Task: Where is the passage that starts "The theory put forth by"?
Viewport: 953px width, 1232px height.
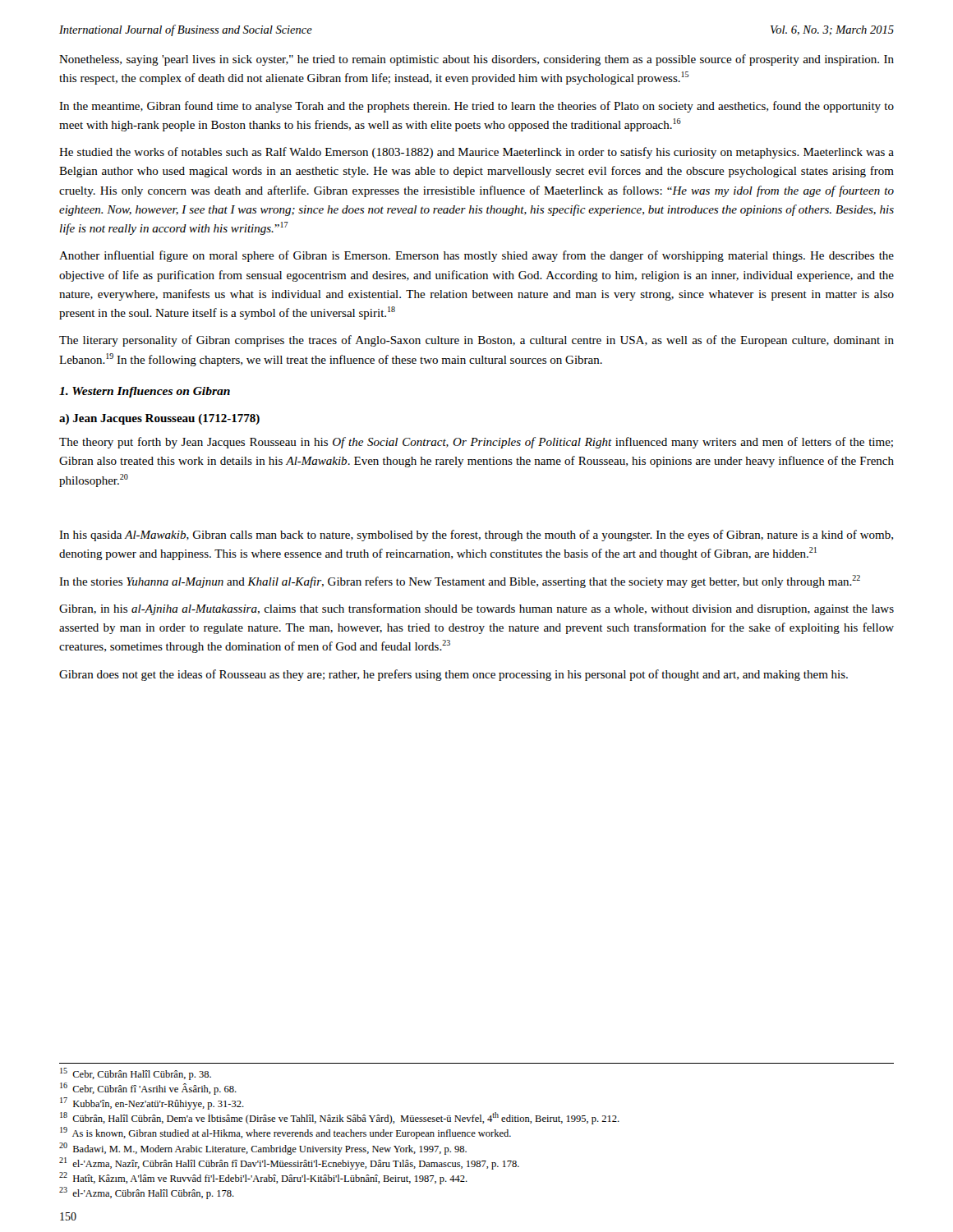Action: point(476,461)
